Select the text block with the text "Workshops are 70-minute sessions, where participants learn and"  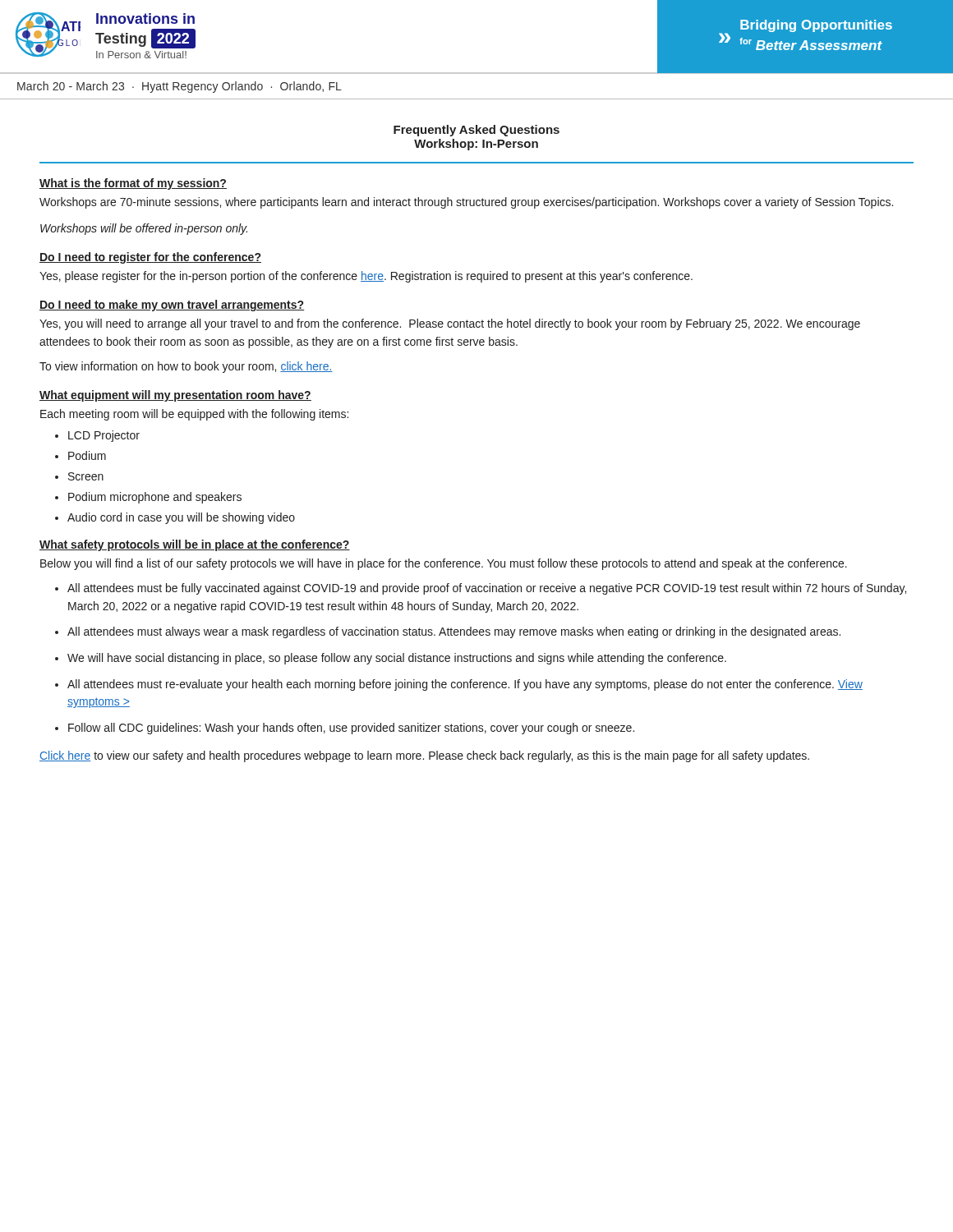point(467,202)
